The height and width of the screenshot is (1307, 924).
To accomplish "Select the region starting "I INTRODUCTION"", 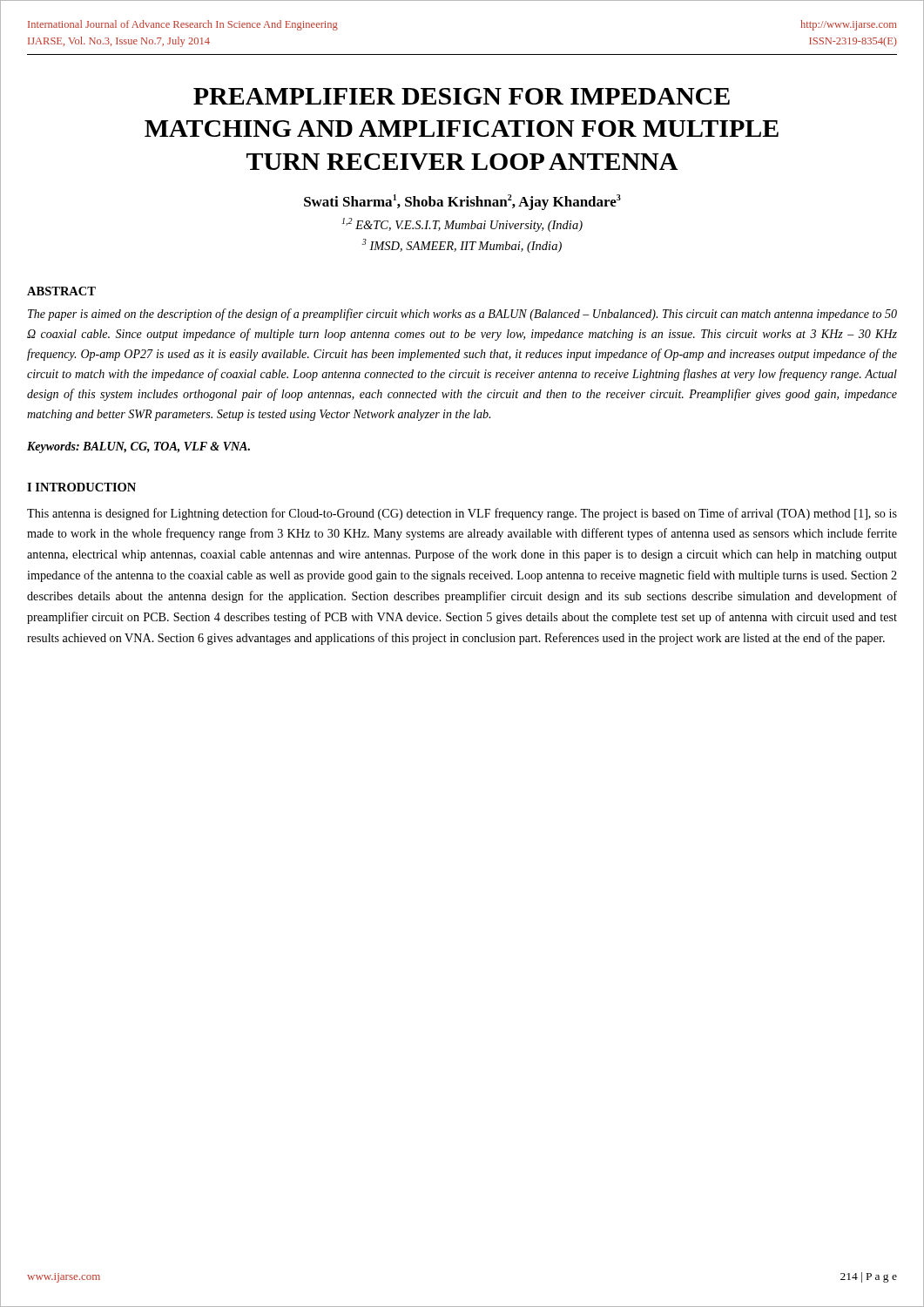I will 82,487.
